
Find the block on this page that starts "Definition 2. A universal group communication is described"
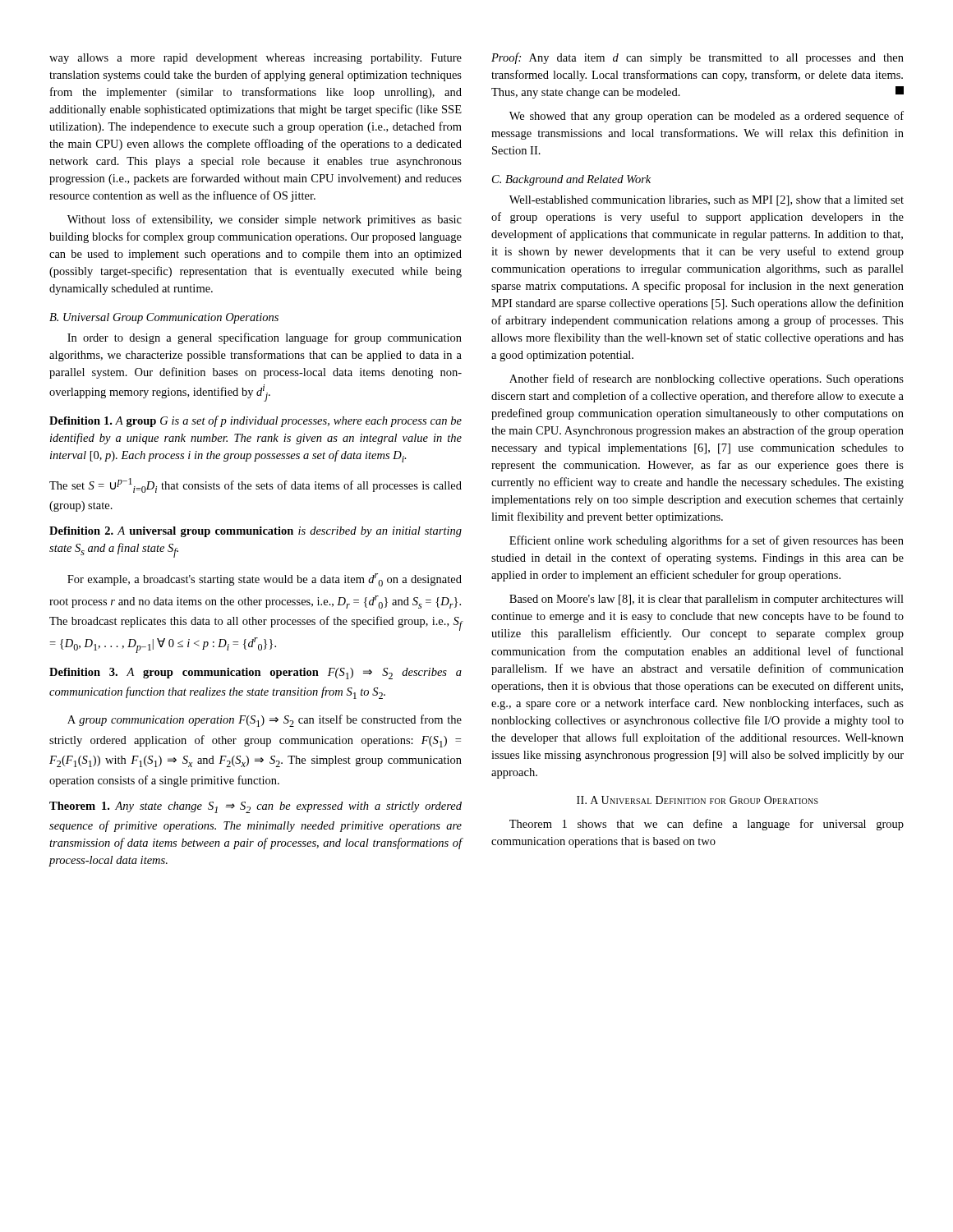tap(255, 541)
